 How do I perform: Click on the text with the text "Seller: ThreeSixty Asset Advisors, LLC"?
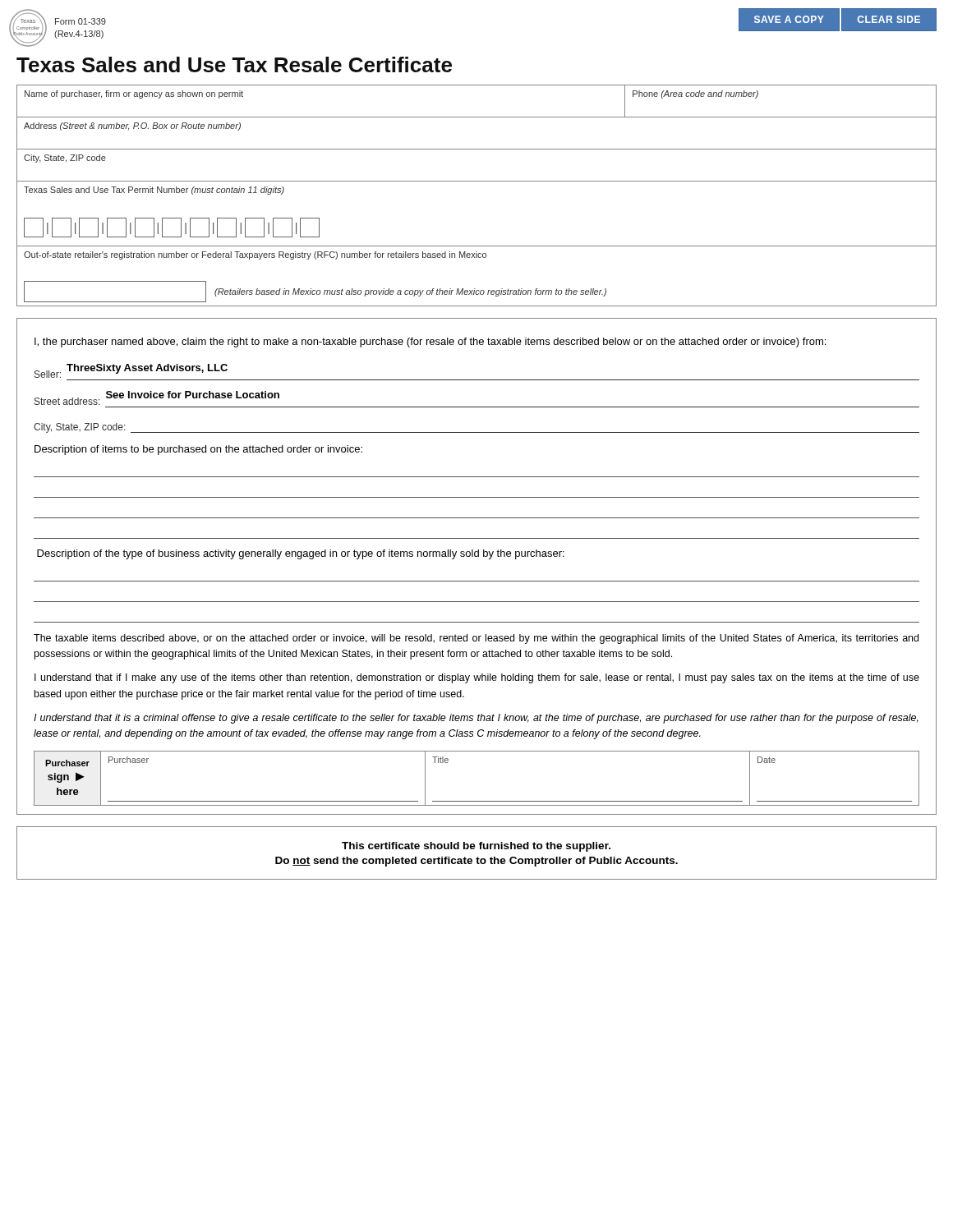476,370
